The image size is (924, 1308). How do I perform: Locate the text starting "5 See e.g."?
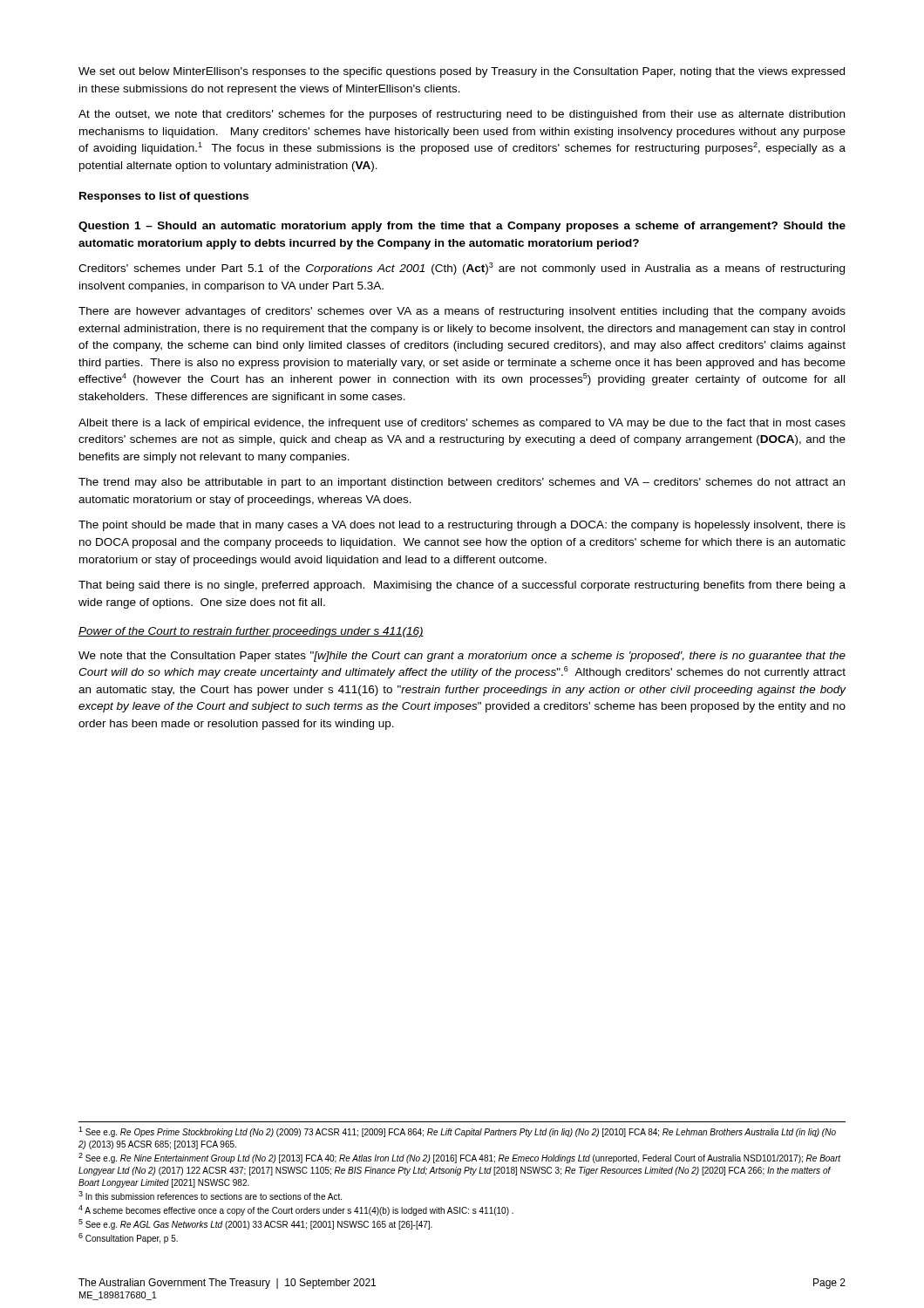(x=255, y=1224)
